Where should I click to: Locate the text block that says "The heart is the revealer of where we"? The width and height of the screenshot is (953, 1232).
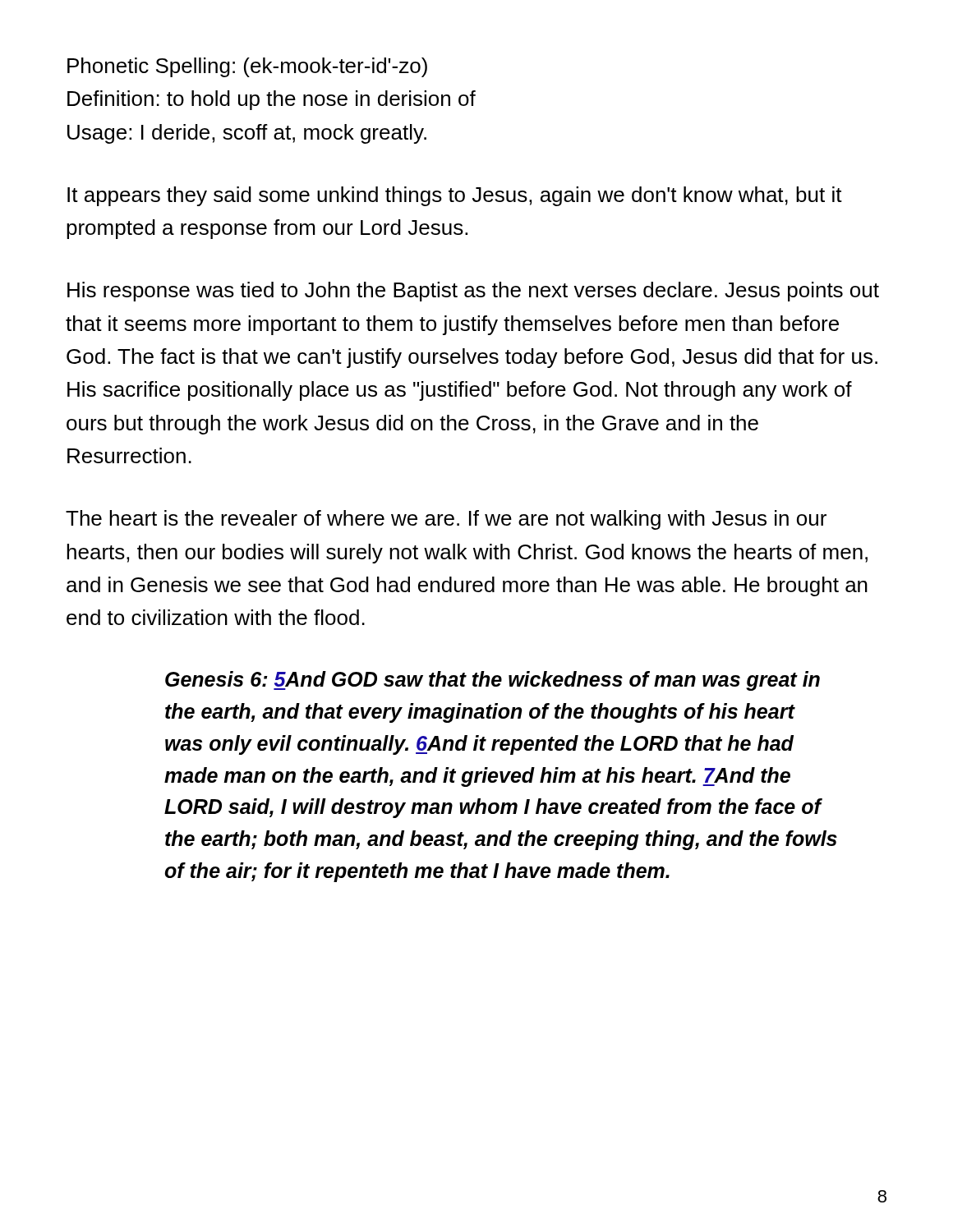468,568
